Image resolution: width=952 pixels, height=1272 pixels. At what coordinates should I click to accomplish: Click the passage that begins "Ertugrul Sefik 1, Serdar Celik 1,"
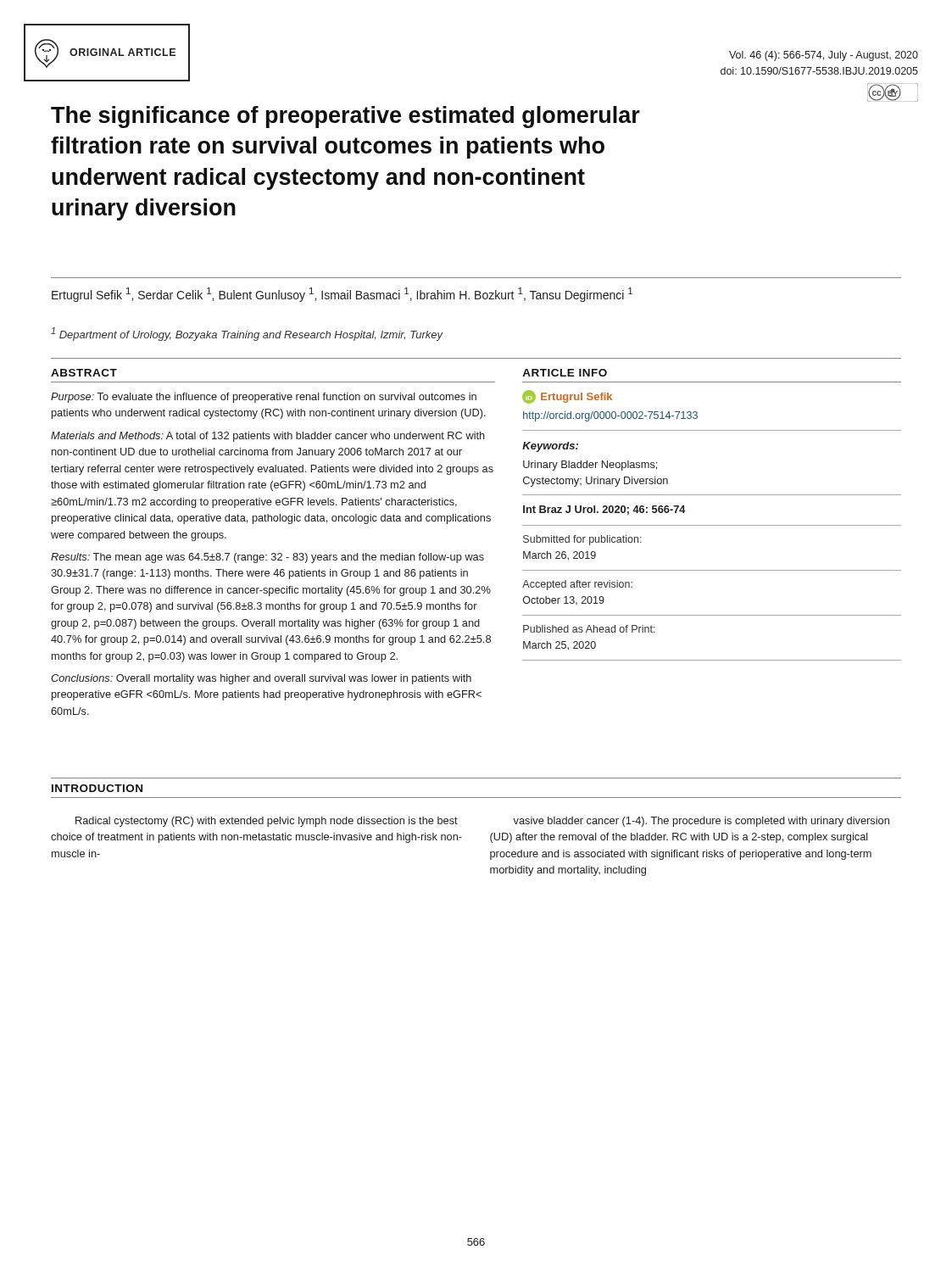pyautogui.click(x=476, y=294)
